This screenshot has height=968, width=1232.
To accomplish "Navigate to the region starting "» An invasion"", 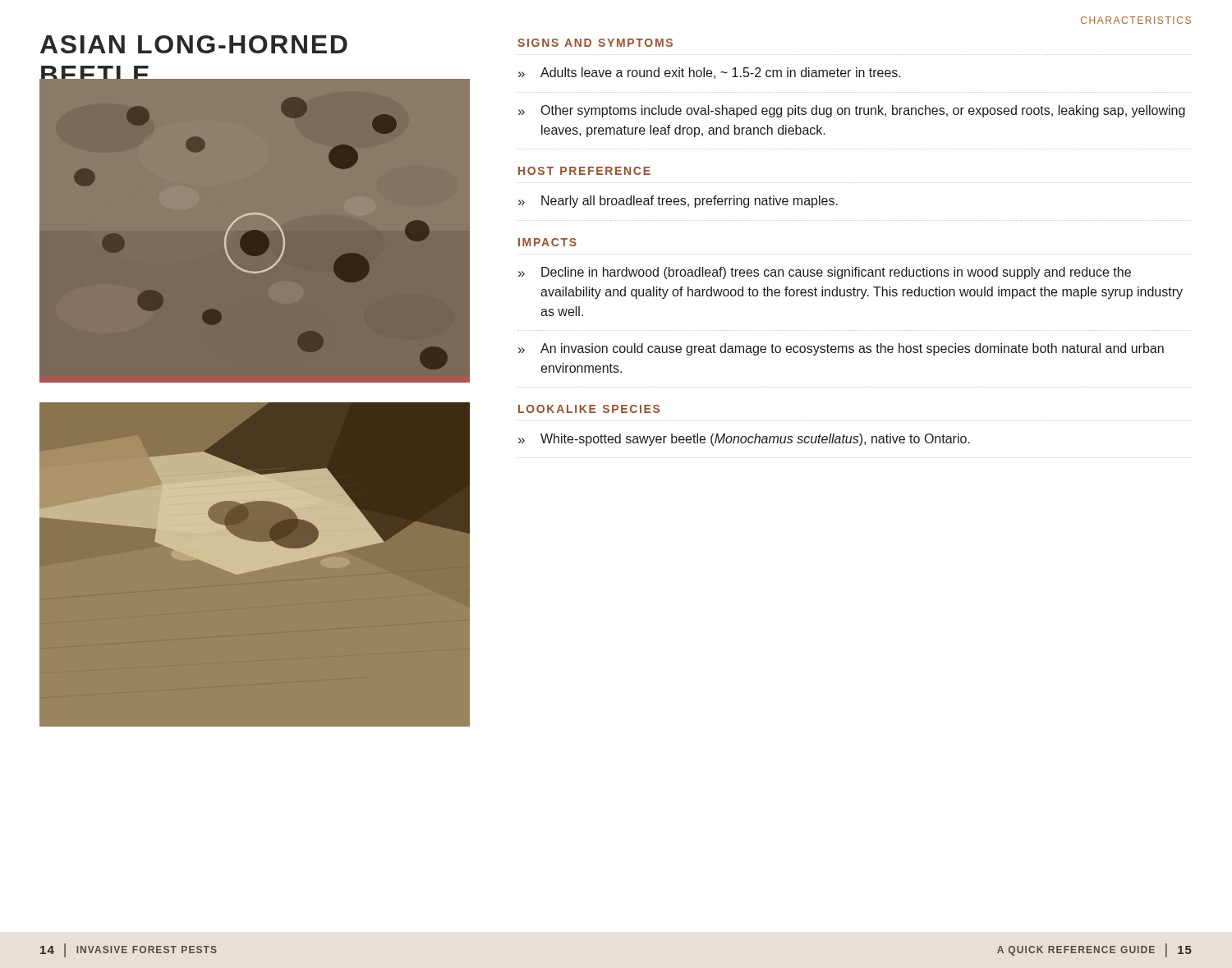I will click(x=854, y=358).
